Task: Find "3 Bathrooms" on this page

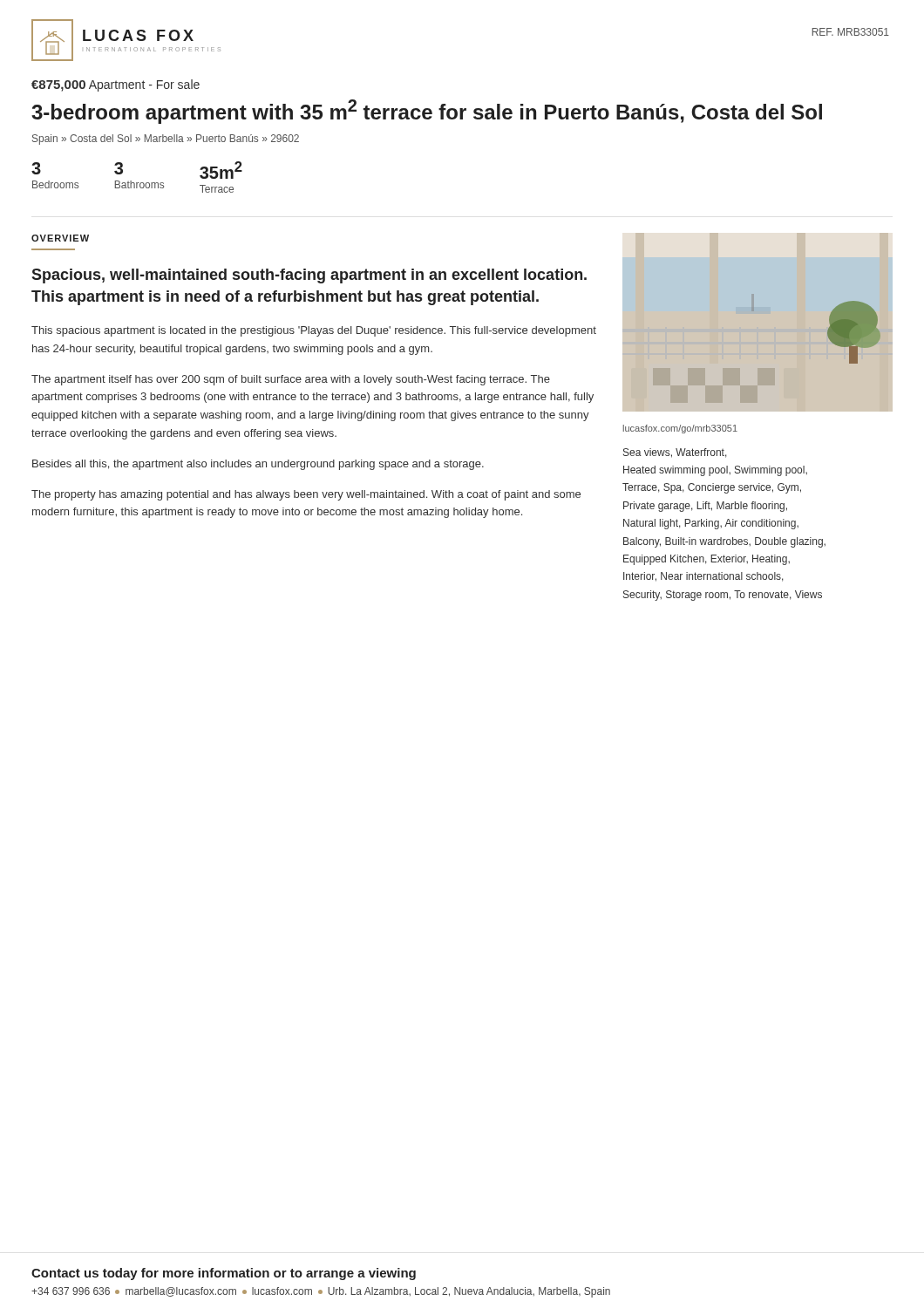Action: click(139, 175)
